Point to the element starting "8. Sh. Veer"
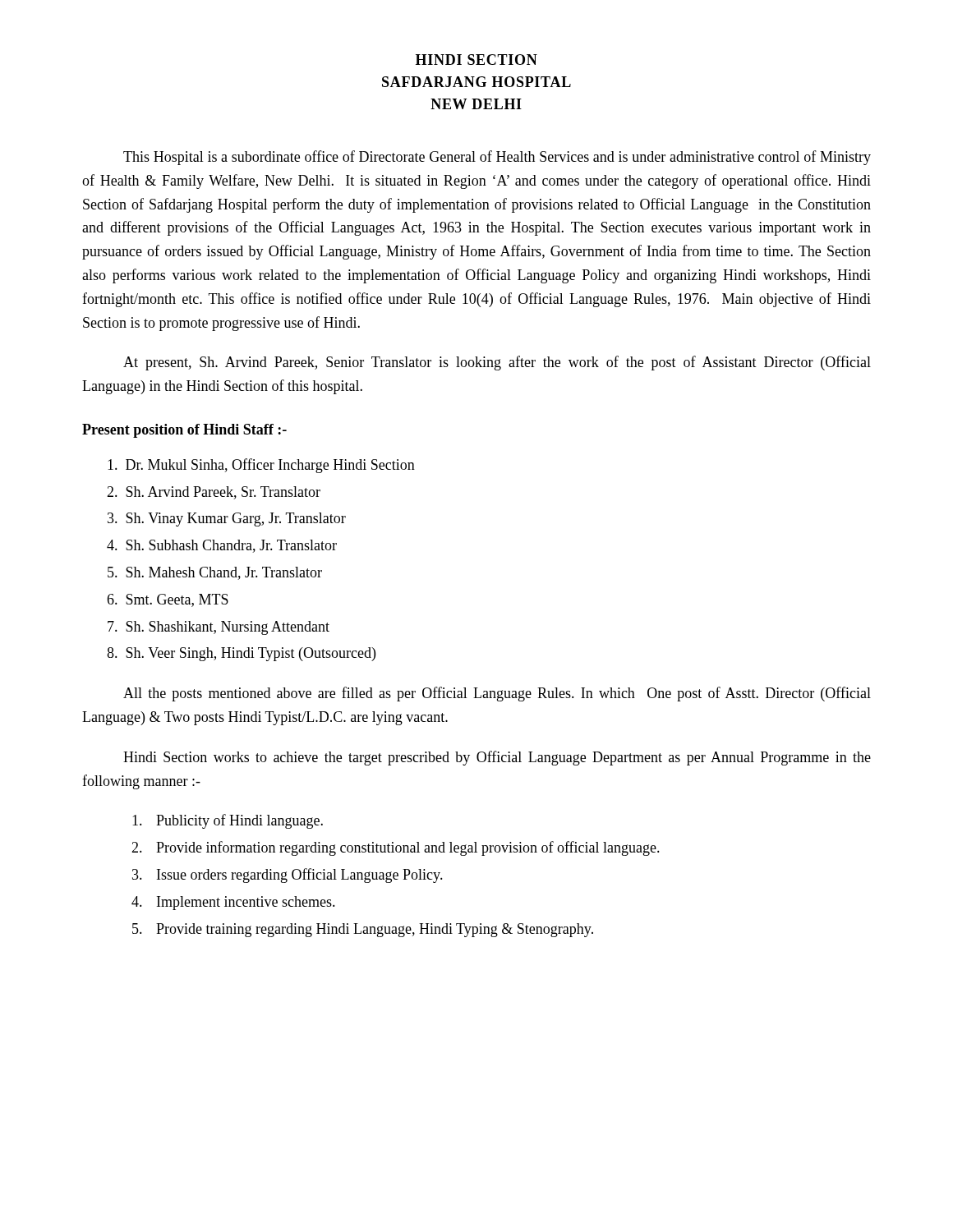Image resolution: width=953 pixels, height=1232 pixels. coord(242,653)
